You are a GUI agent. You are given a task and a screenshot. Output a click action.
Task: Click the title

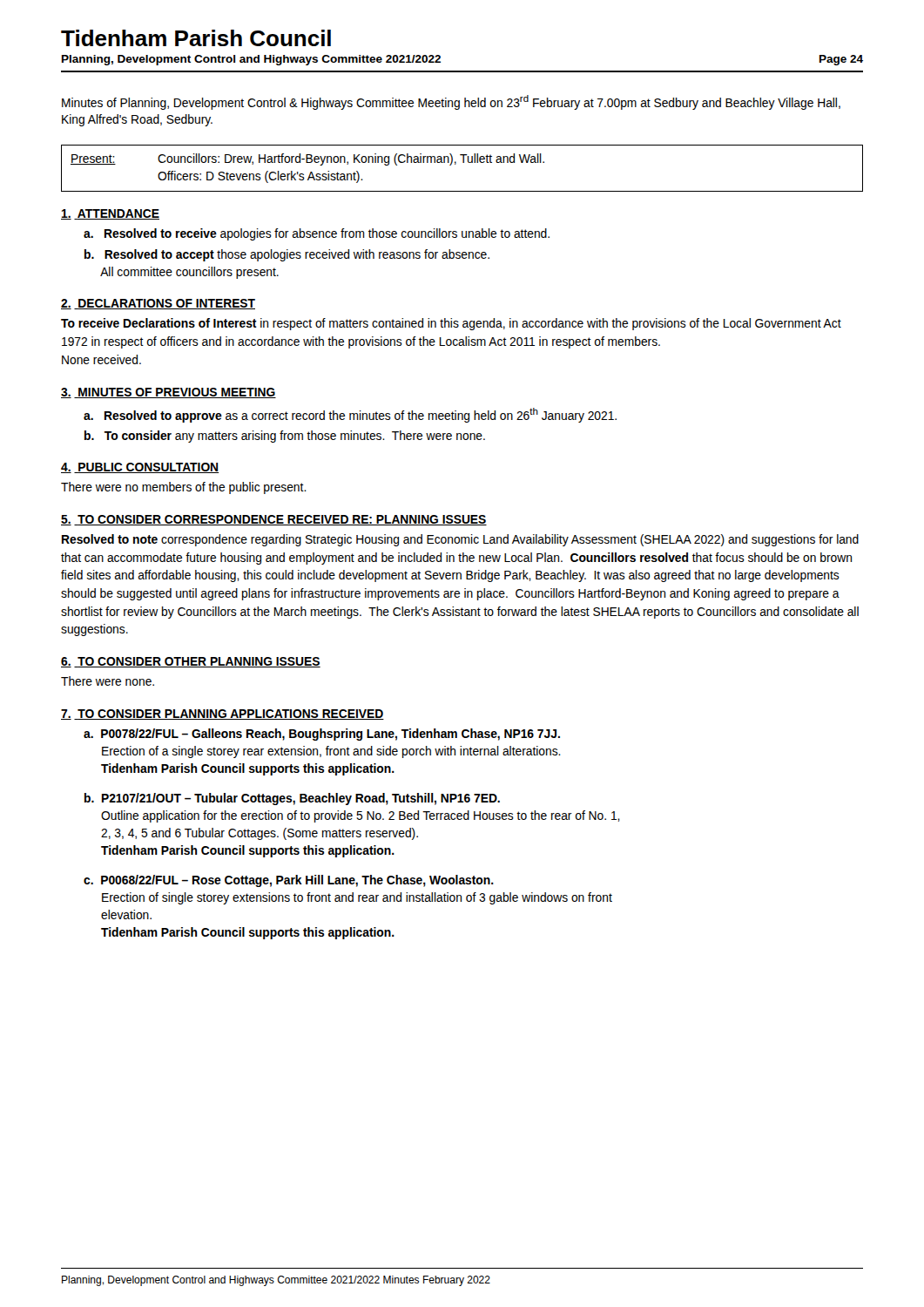pos(197,39)
